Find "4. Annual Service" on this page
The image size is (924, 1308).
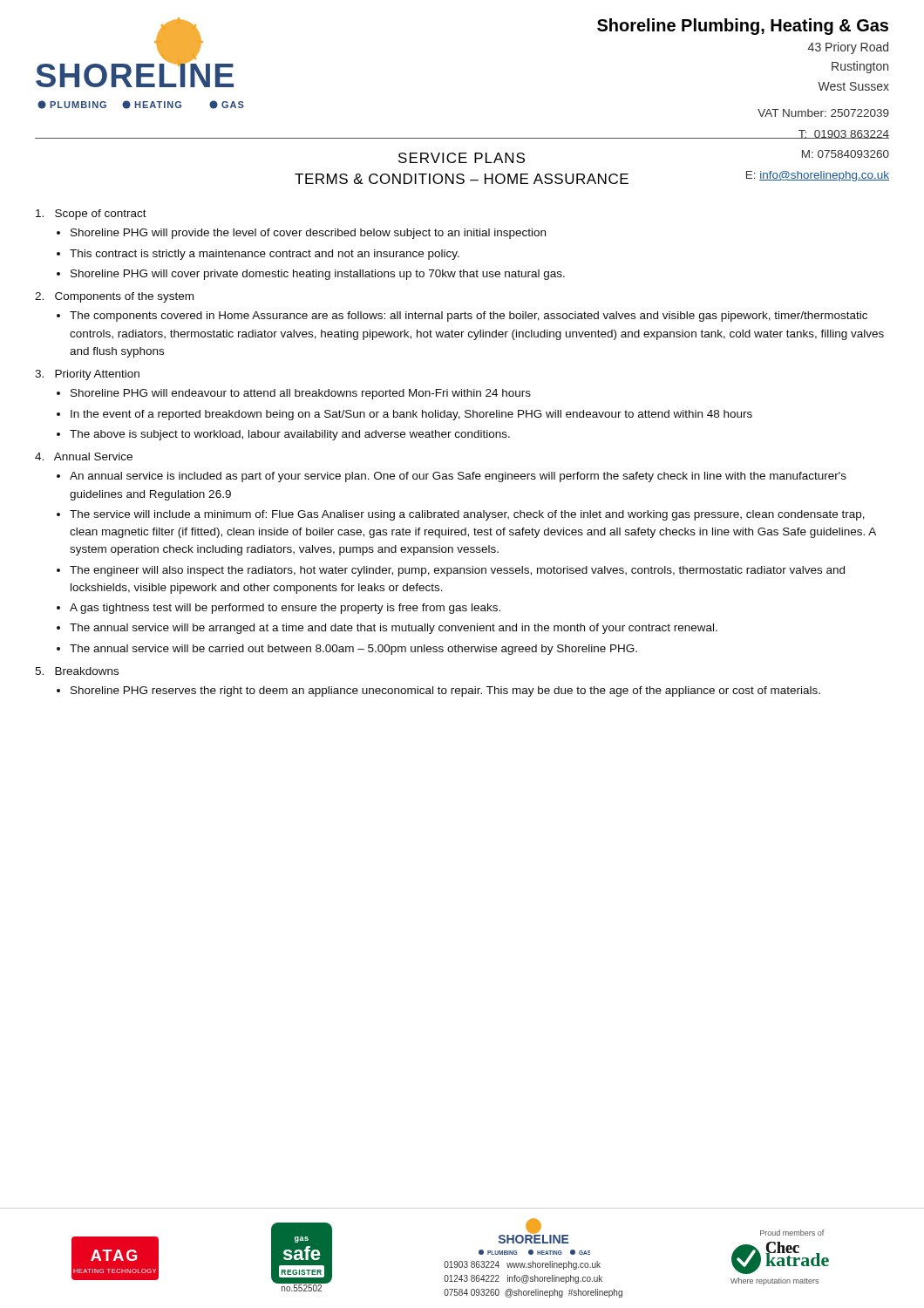[x=84, y=456]
